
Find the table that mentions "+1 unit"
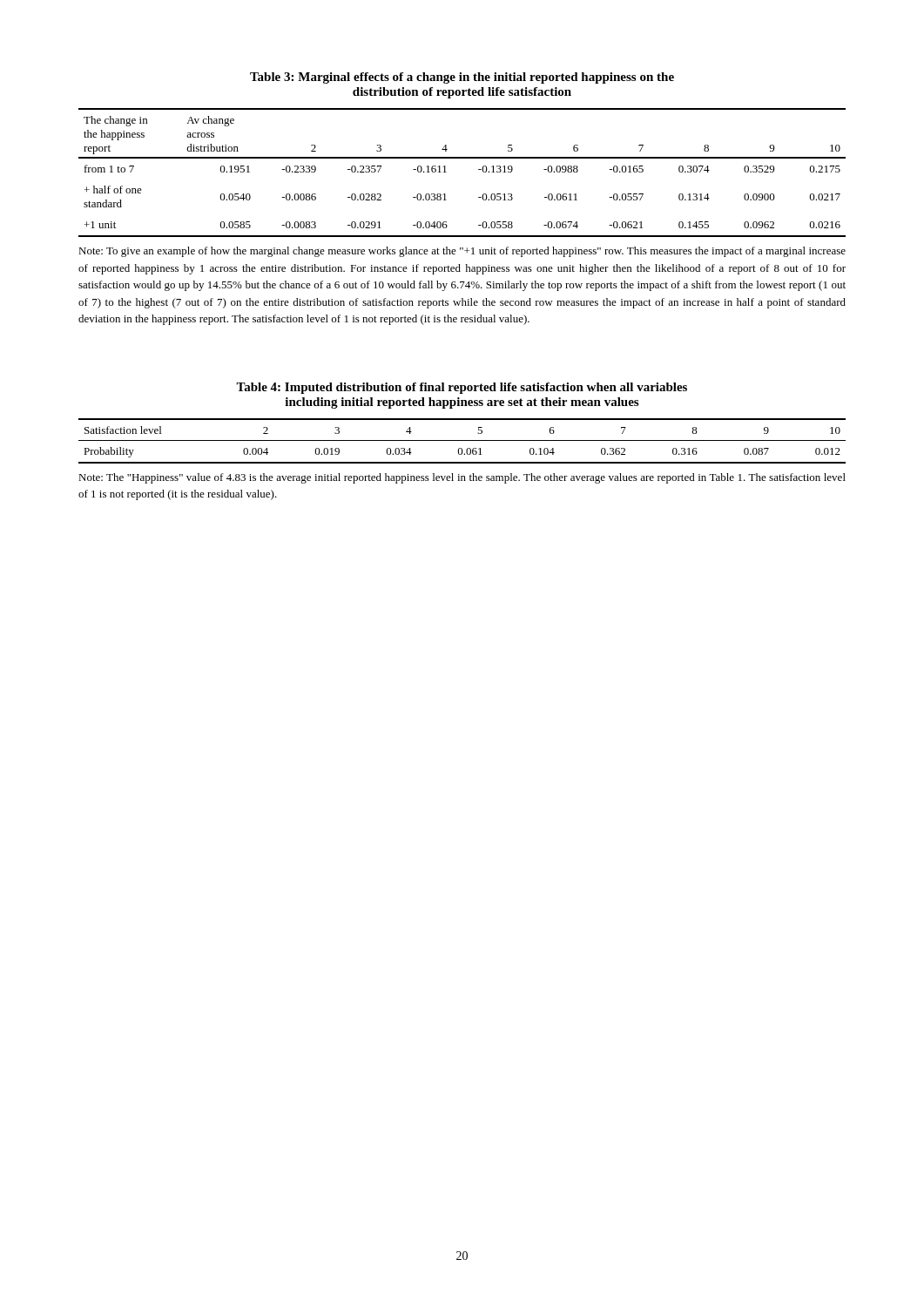click(x=462, y=173)
